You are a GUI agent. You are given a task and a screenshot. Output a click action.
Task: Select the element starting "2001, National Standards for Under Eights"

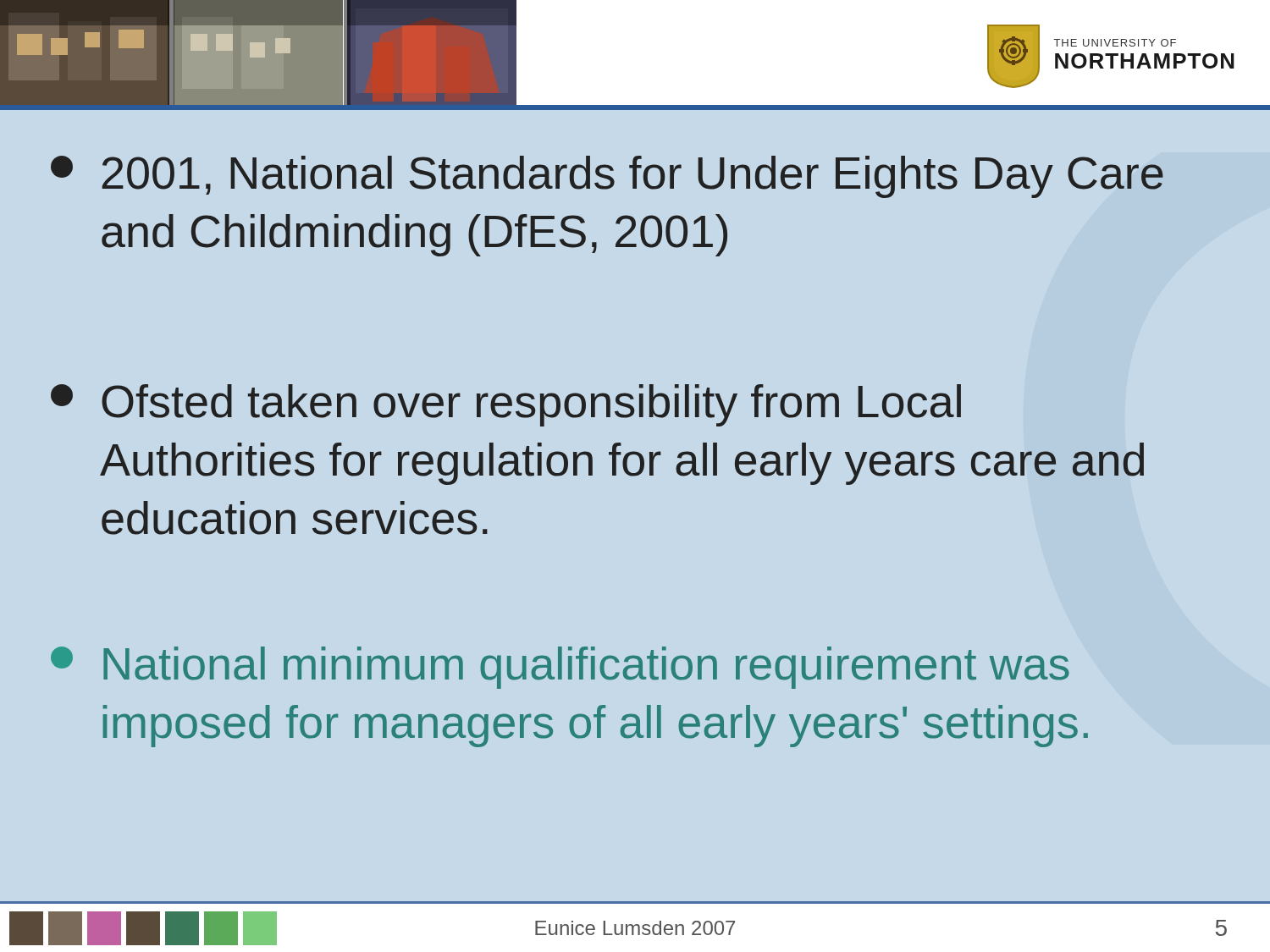(610, 202)
